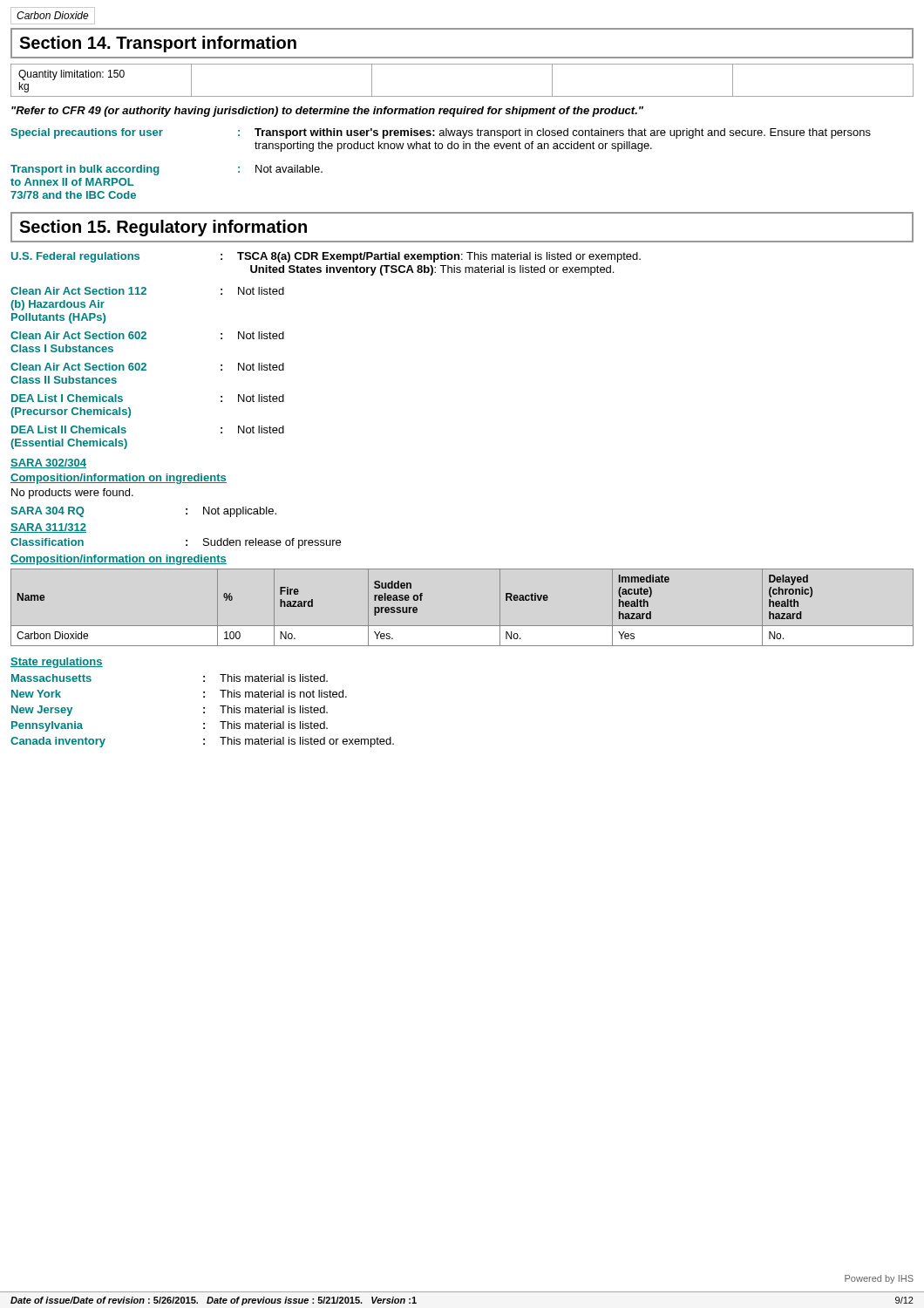Find the text block containing ""Refer to CFR 49 (or authority having"
Viewport: 924px width, 1308px height.
pos(327,110)
